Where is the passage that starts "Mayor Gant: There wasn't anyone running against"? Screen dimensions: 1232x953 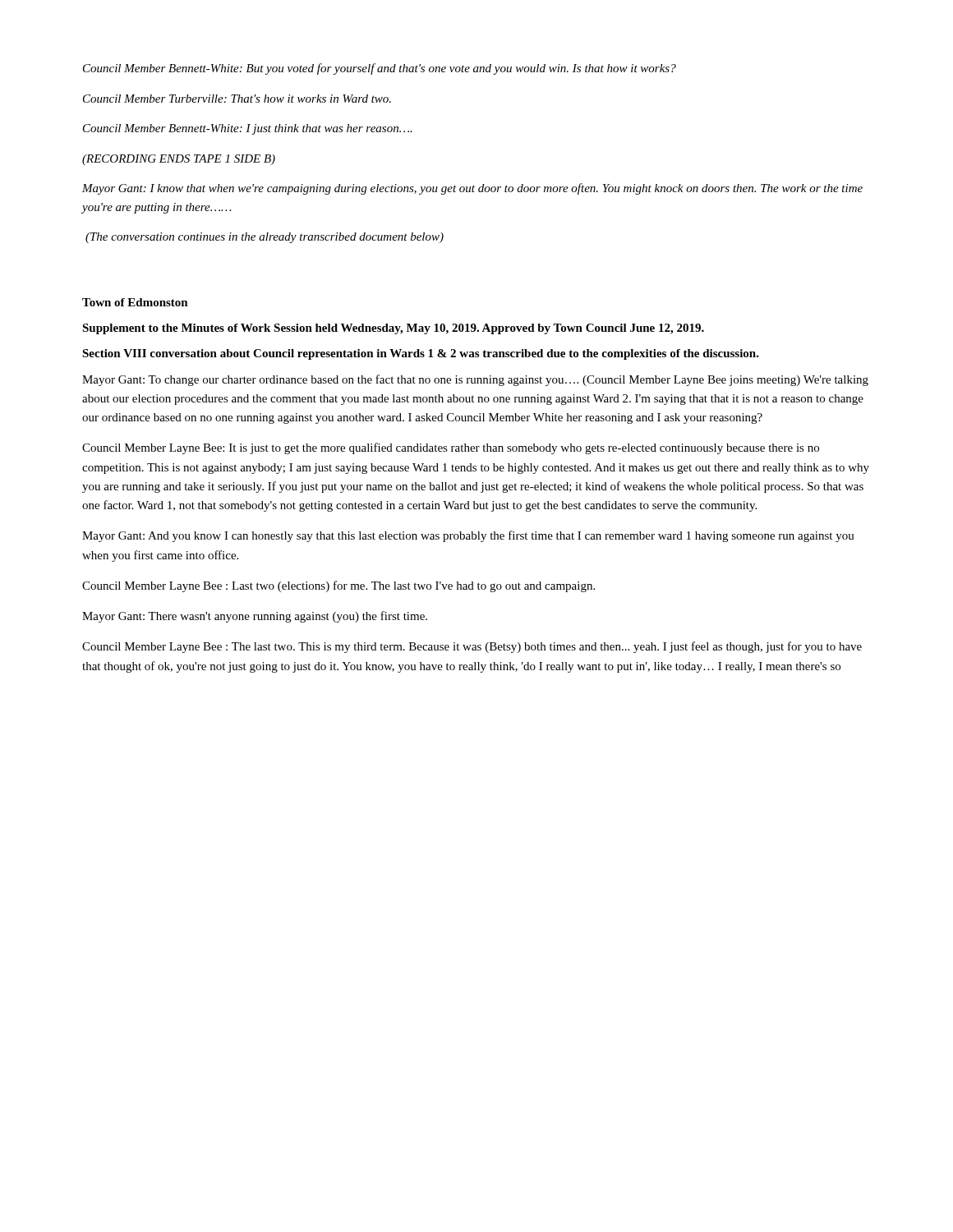point(255,616)
